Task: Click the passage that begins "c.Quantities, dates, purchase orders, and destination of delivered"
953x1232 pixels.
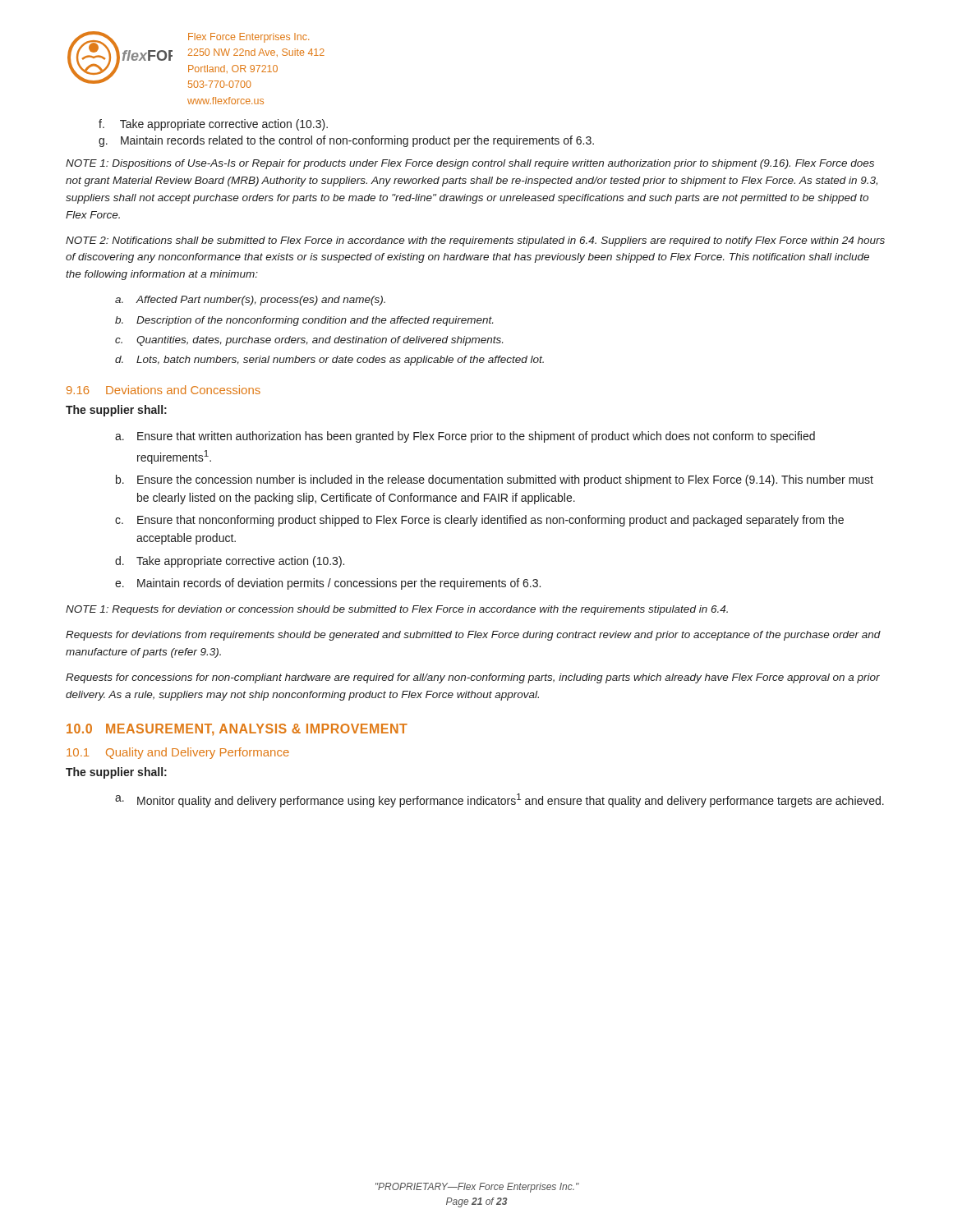Action: point(310,340)
